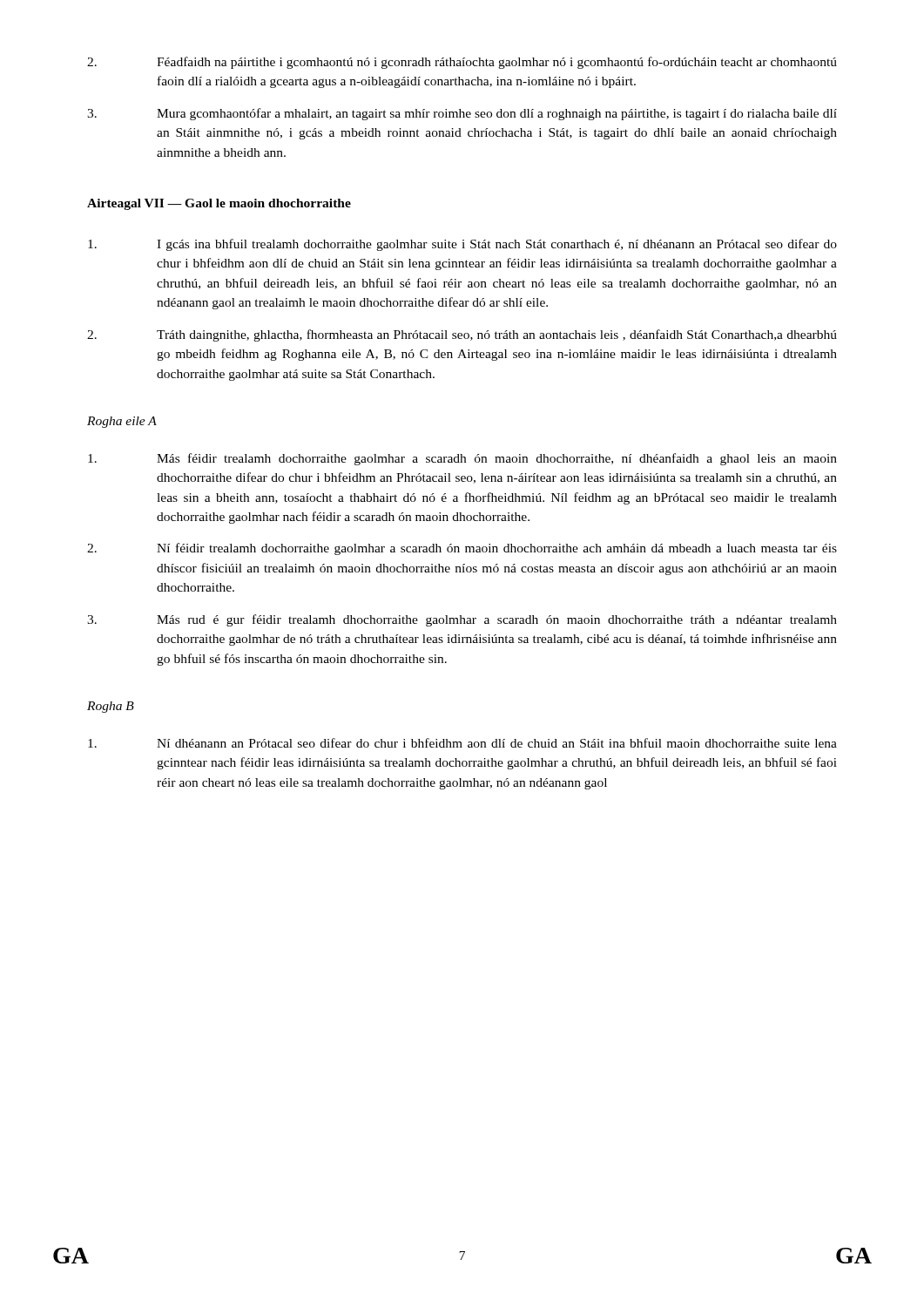Find the block on this page that starts "I gcás ina bhfuil trealamh dochorraithe"

(462, 273)
